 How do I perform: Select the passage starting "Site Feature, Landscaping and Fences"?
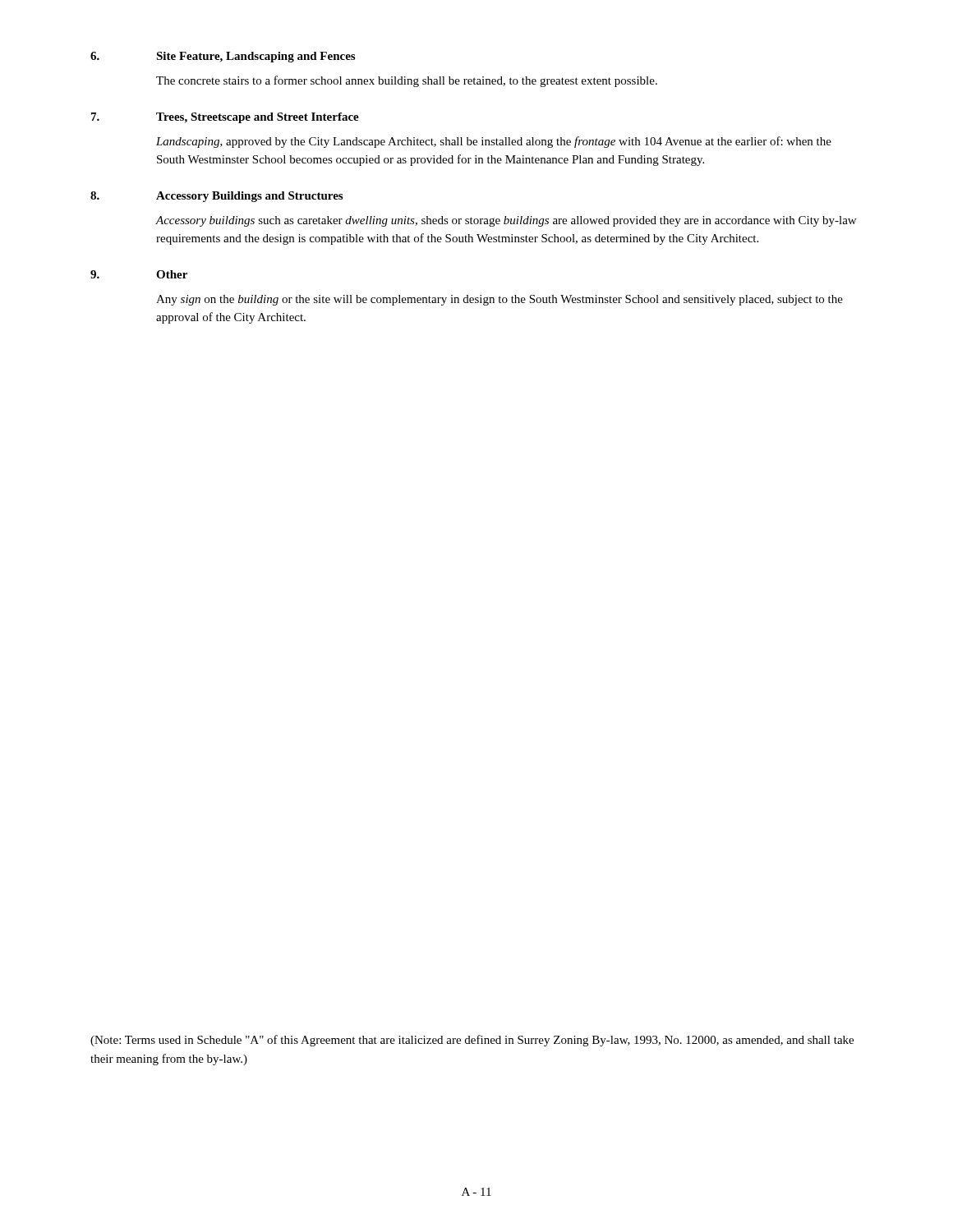click(256, 56)
